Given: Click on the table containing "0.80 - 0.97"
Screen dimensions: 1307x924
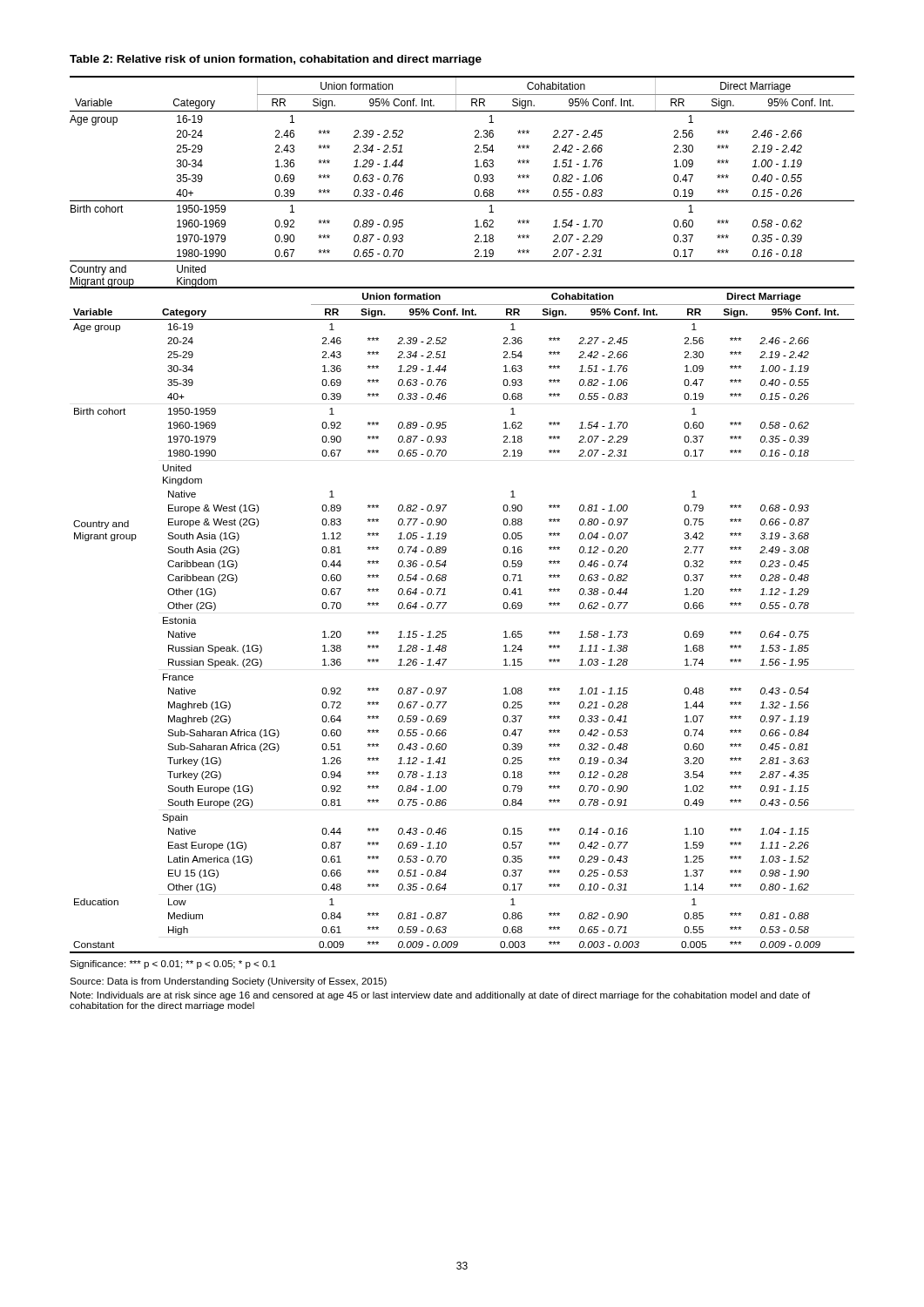Looking at the screenshot, I should 462,620.
